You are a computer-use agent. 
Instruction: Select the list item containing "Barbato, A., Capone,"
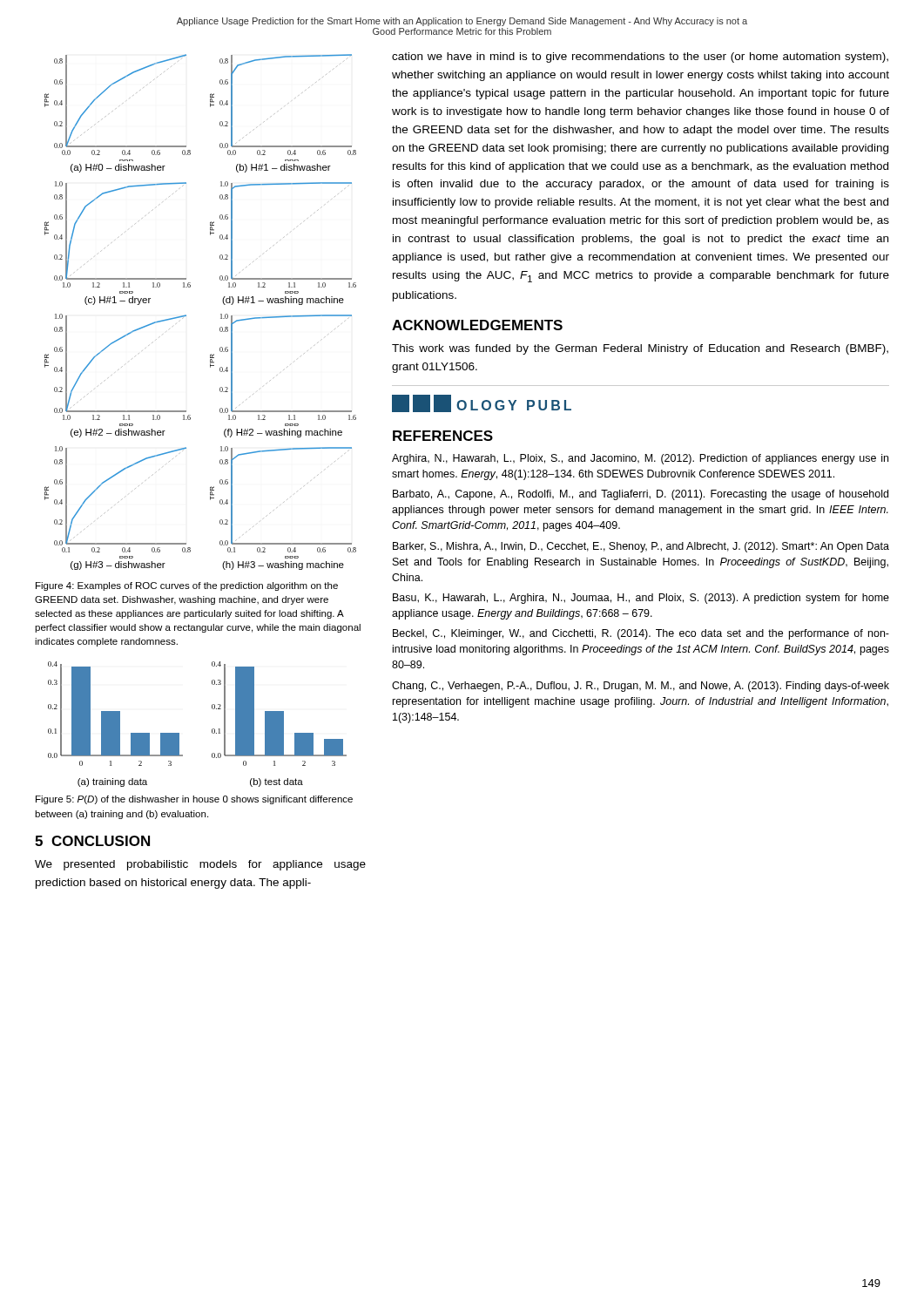click(x=641, y=510)
